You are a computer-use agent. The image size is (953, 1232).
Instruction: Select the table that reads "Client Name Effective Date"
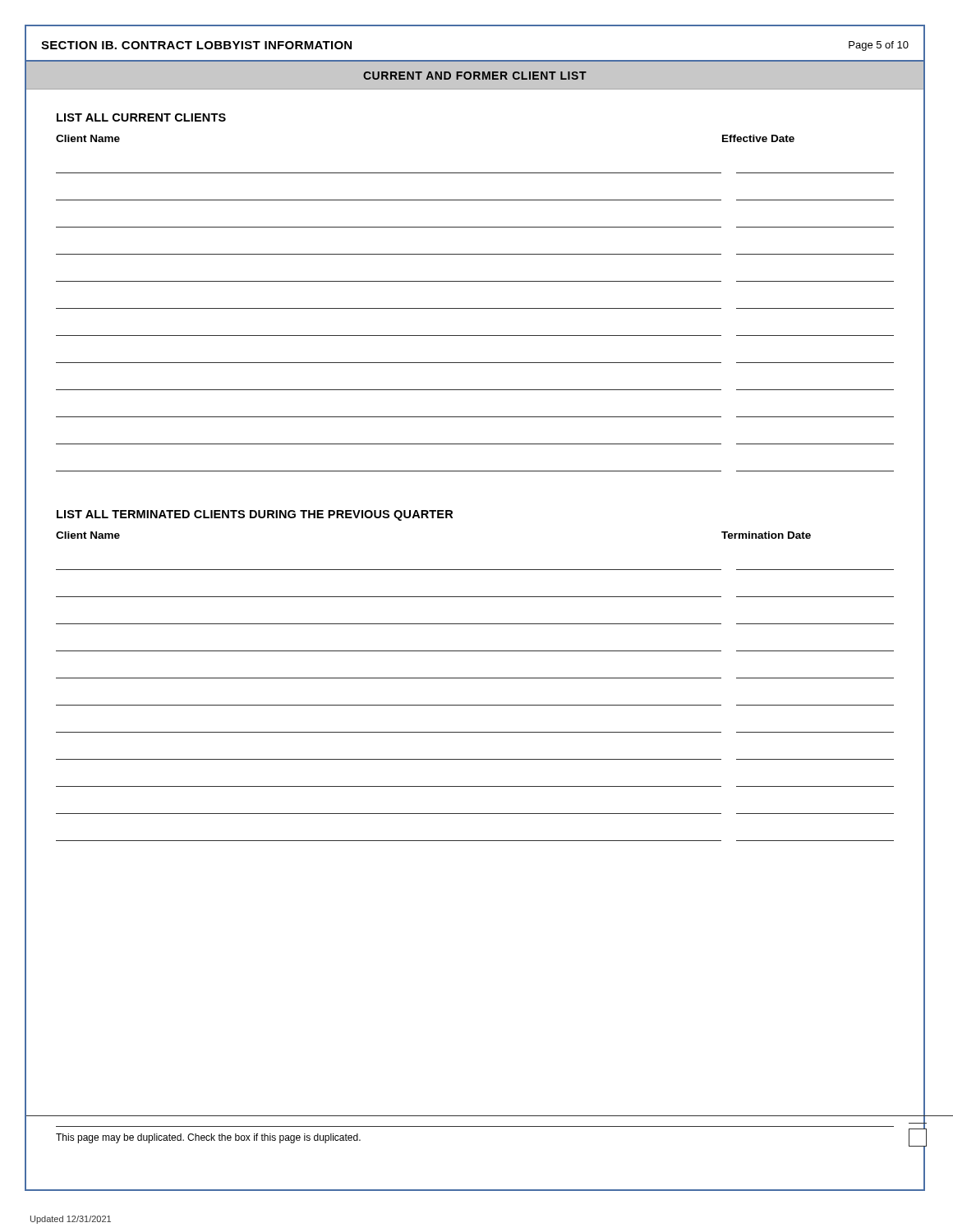(x=475, y=302)
